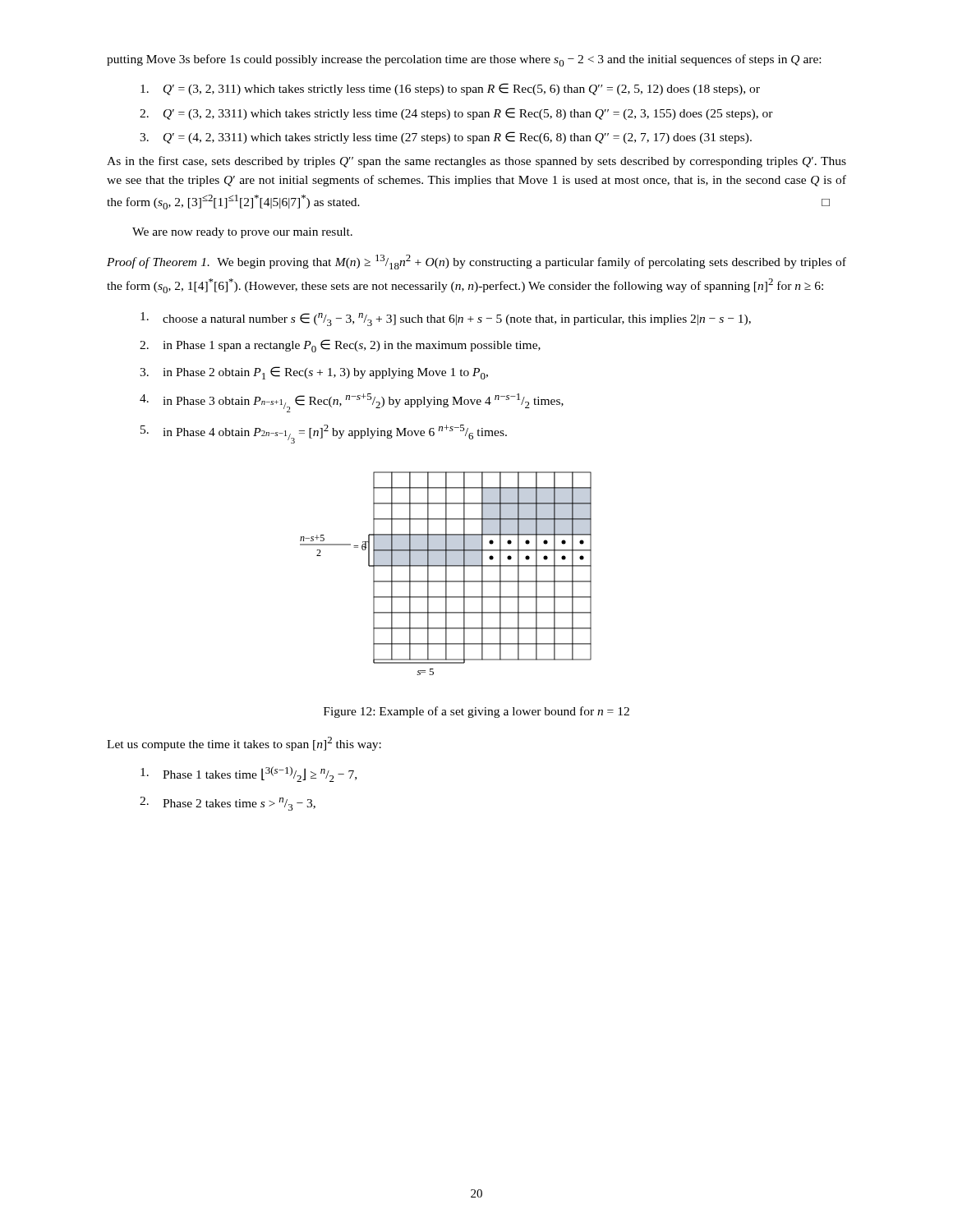The height and width of the screenshot is (1232, 953).
Task: Point to the text starting "Proof of Theorem 1. We begin proving"
Action: pos(476,274)
